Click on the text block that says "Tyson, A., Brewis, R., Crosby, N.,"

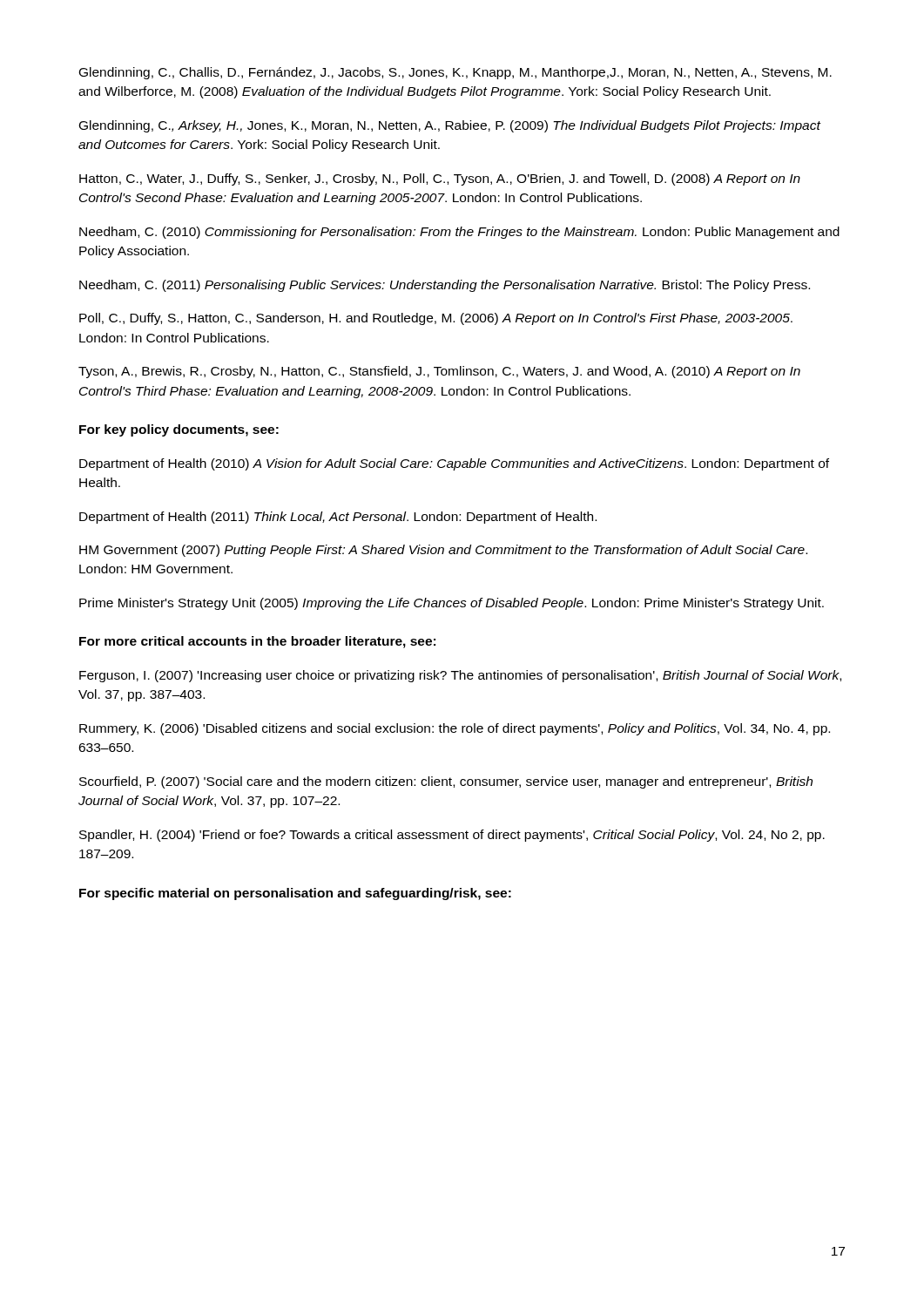pos(440,381)
